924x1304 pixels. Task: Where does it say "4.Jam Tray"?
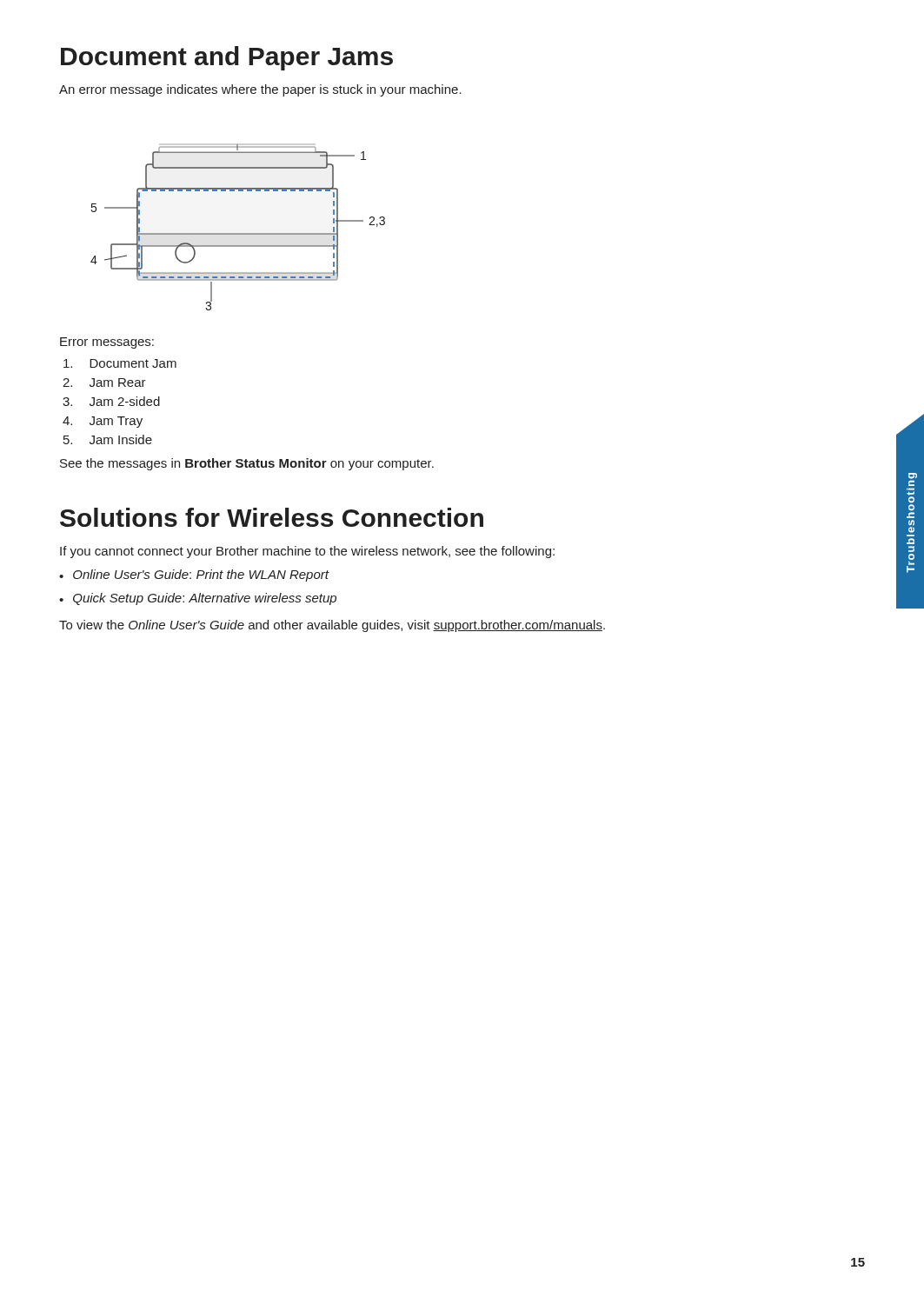(103, 420)
